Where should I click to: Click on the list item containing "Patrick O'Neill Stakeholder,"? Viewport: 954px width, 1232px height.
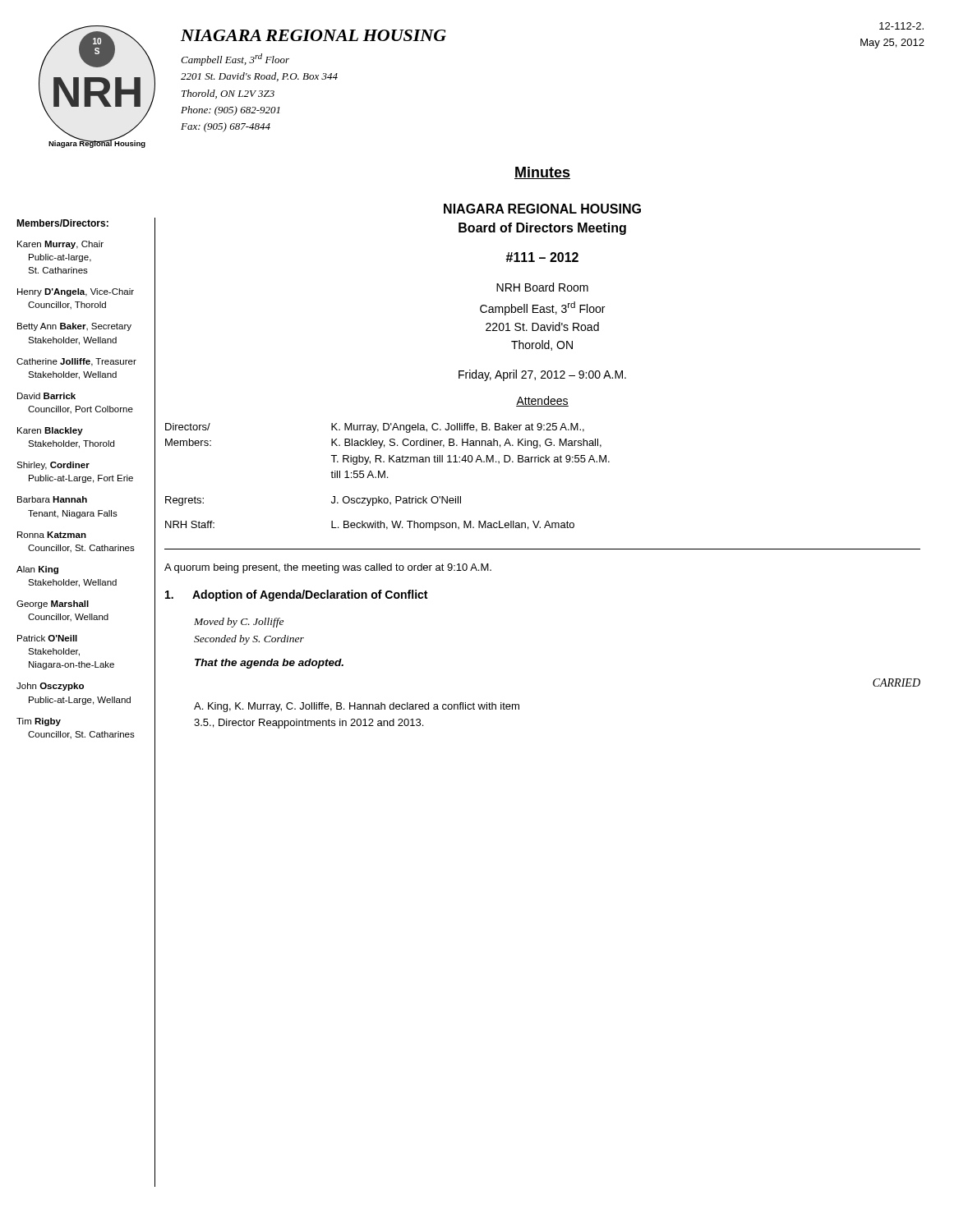click(x=83, y=652)
